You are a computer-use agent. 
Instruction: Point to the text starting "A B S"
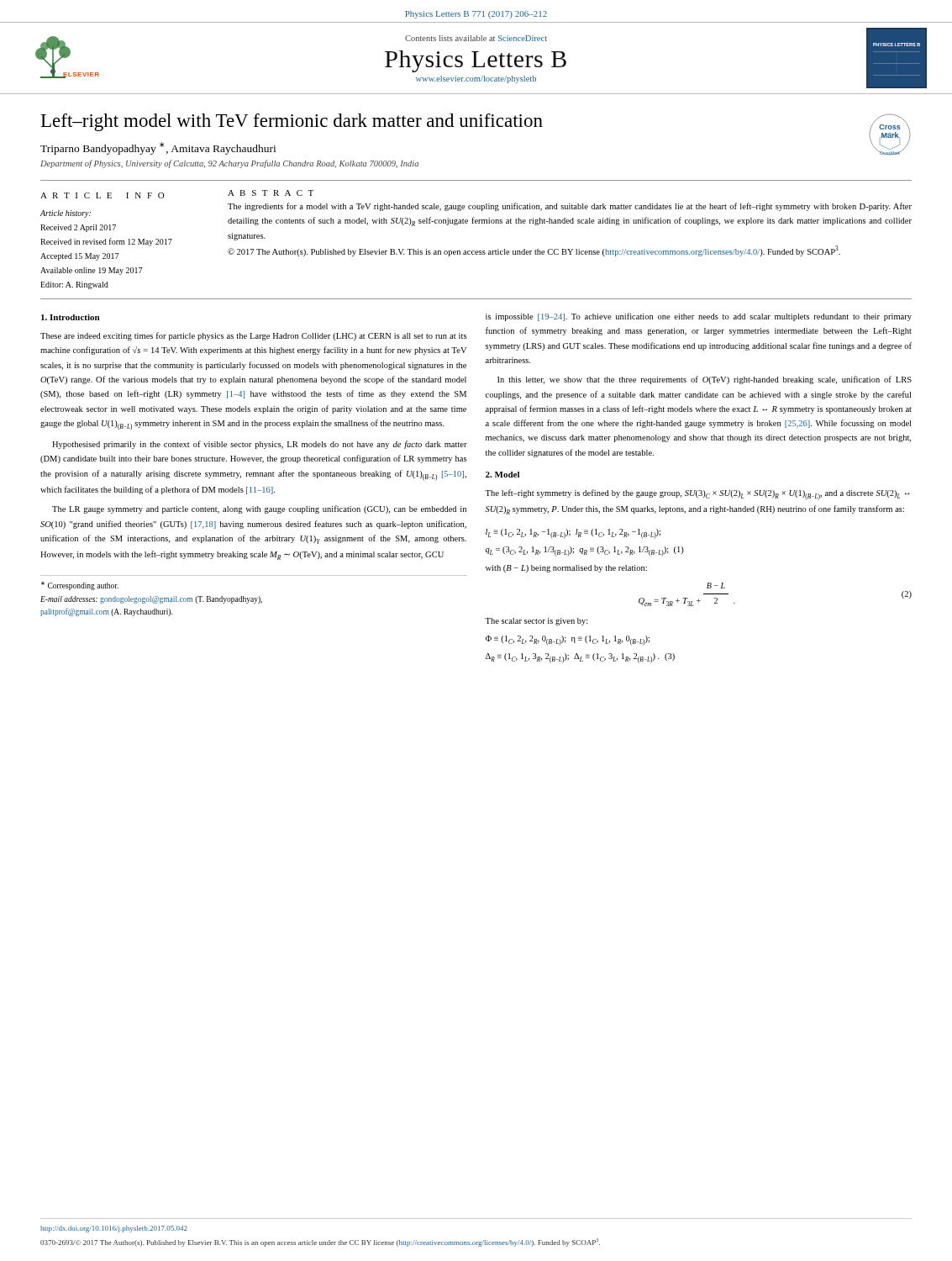pyautogui.click(x=272, y=193)
